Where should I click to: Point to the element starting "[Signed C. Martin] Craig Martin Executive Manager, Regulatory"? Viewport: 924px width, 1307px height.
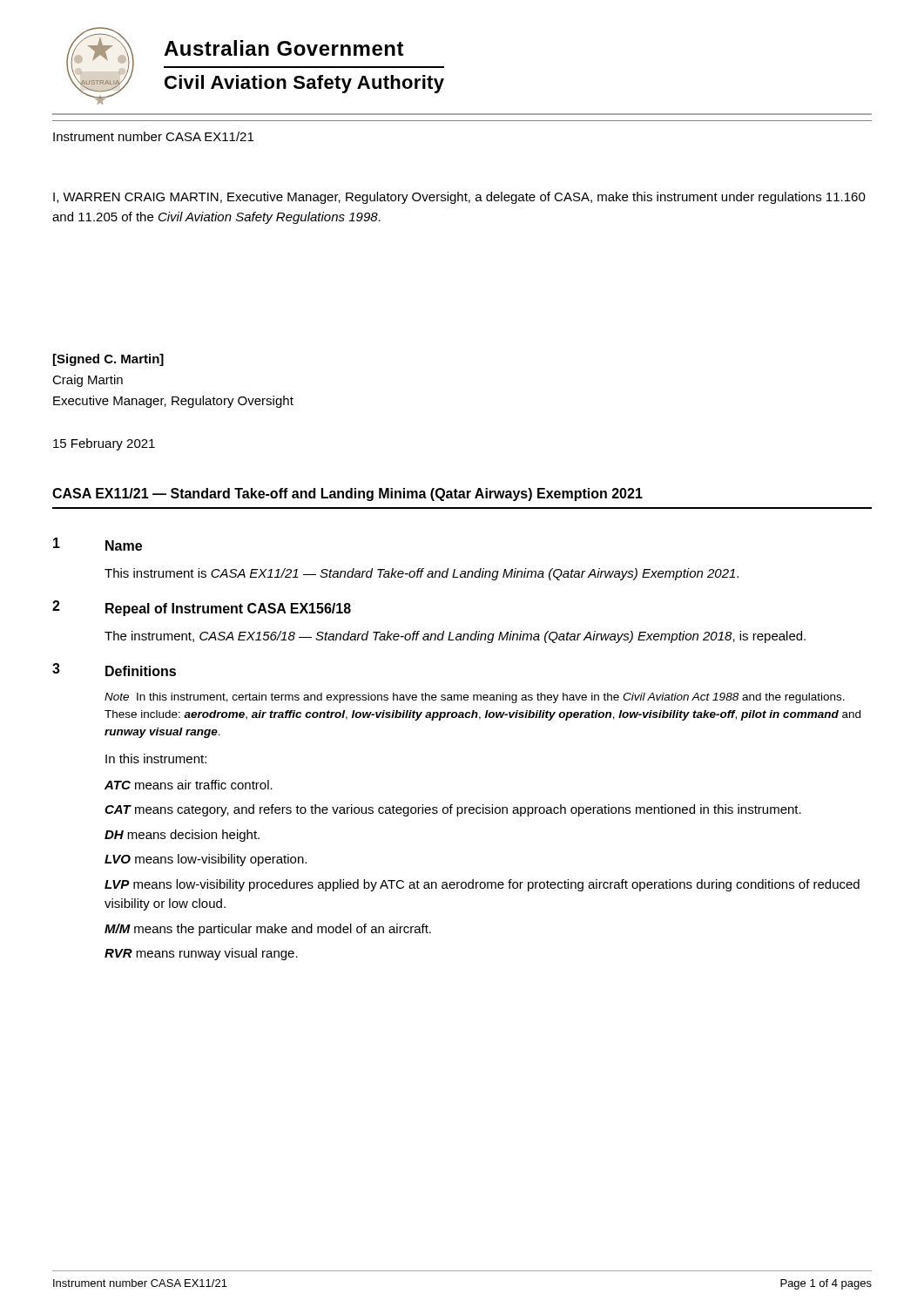[108, 360]
